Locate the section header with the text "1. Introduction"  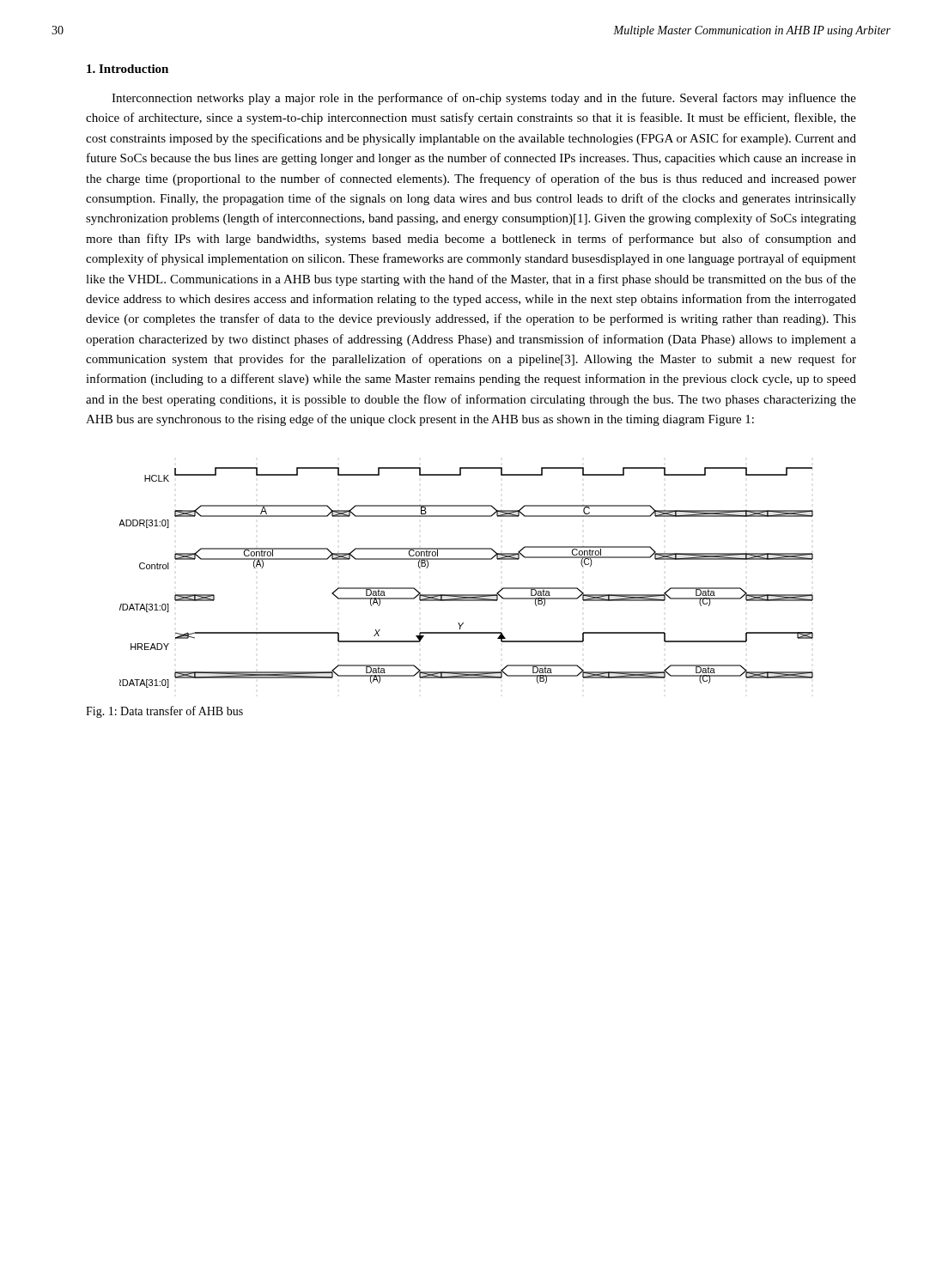coord(127,69)
